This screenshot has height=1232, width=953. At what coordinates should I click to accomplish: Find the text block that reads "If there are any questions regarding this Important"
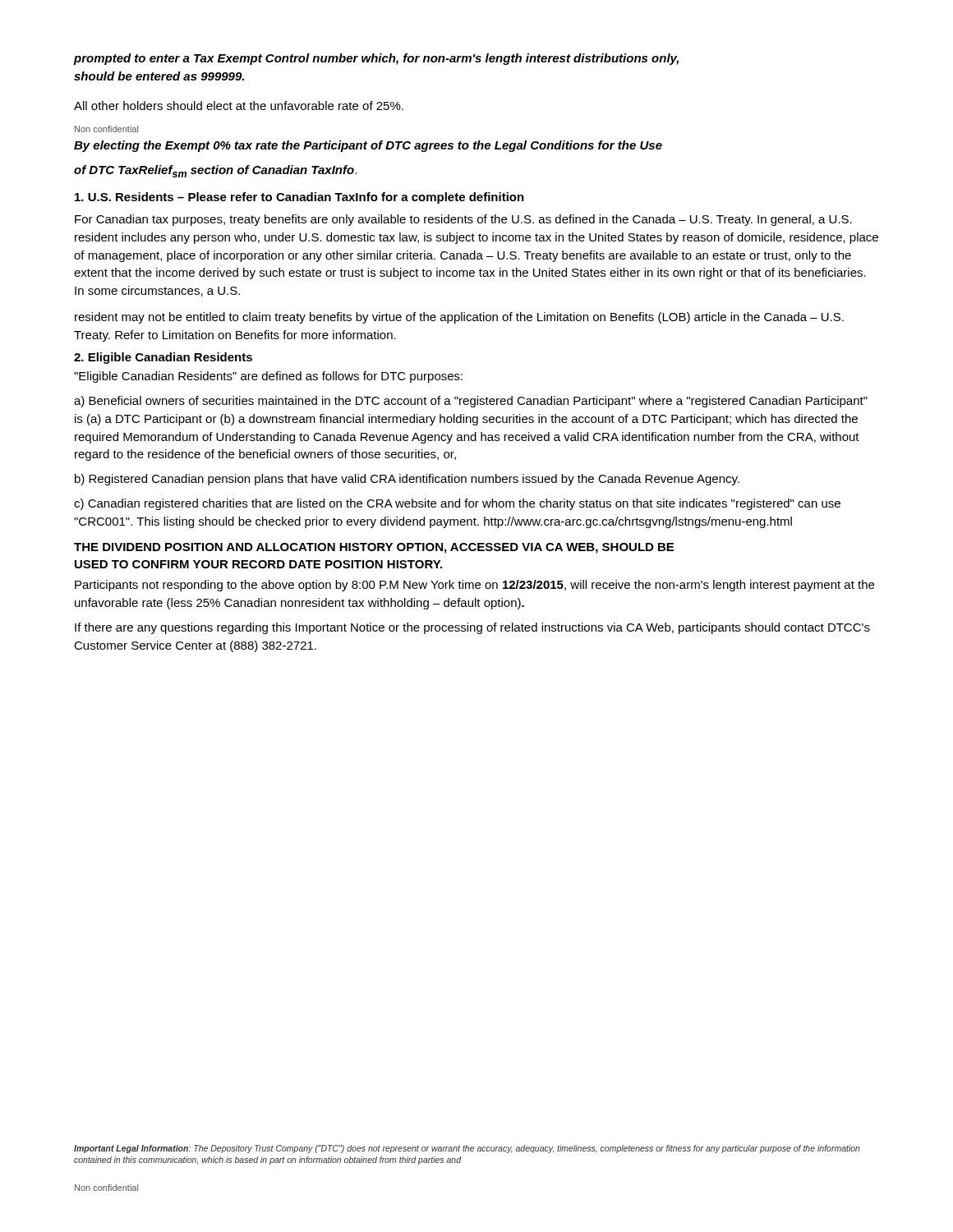click(476, 636)
